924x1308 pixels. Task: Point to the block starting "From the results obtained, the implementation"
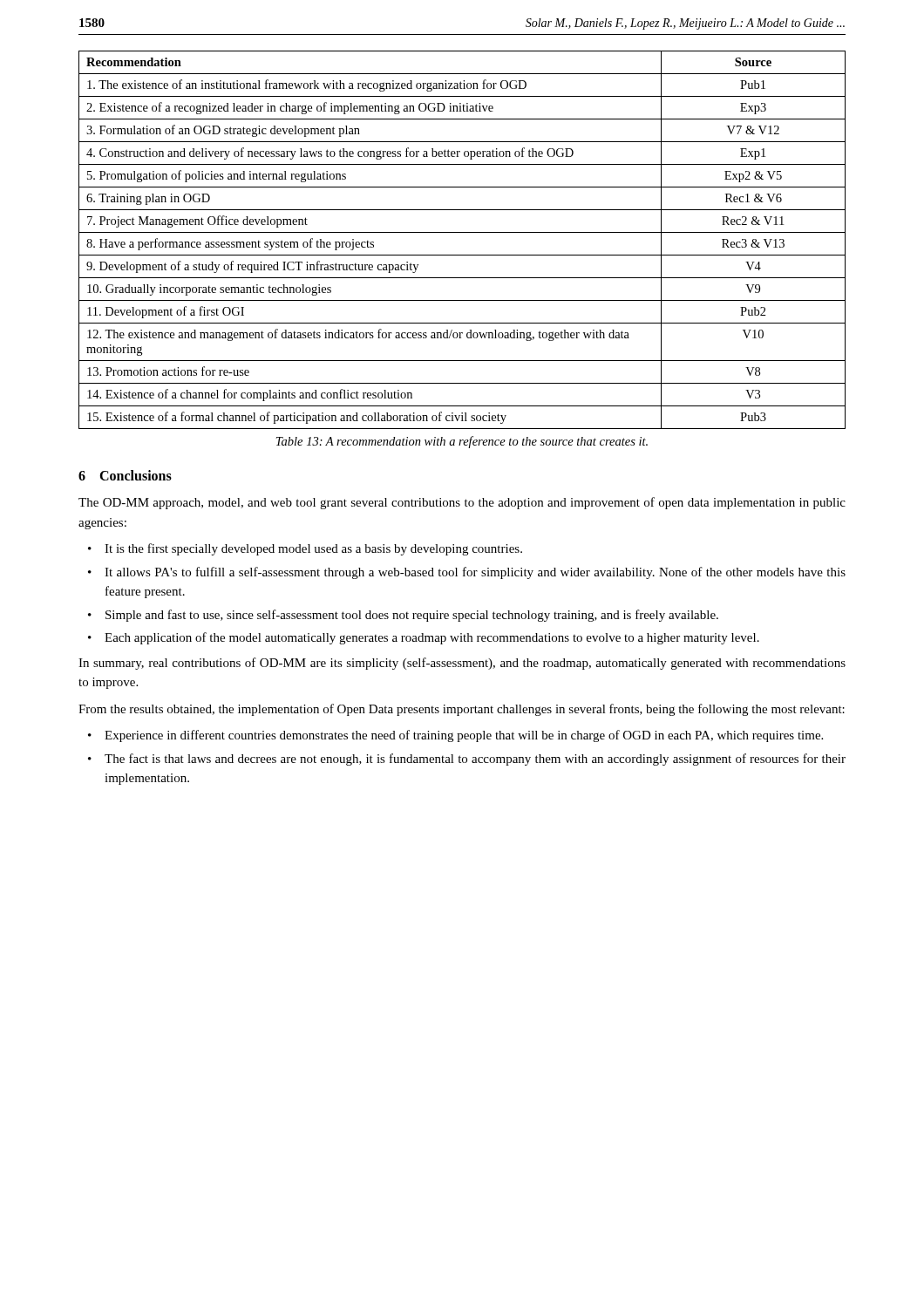[x=462, y=708]
